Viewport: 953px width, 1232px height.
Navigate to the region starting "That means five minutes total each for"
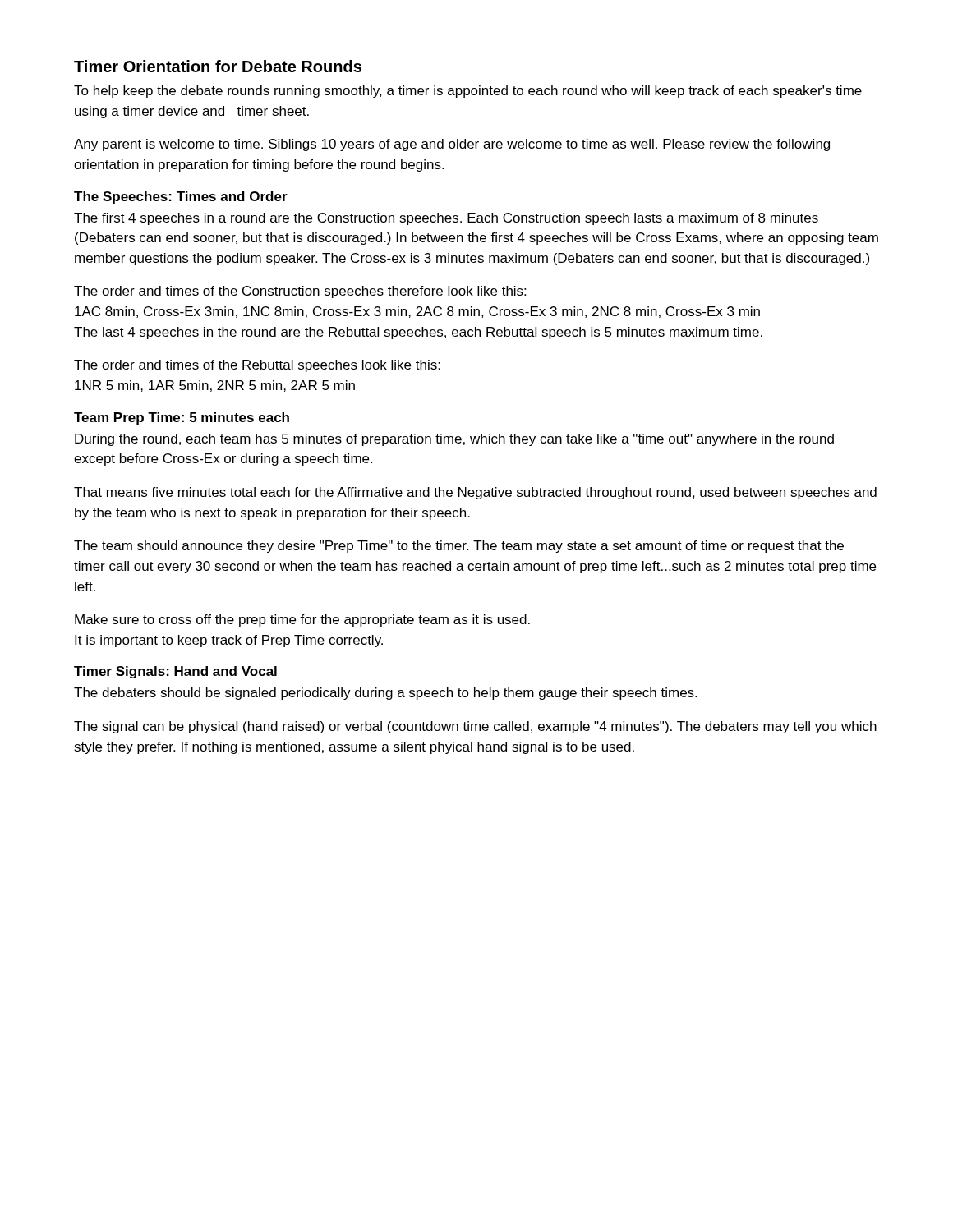tap(476, 502)
